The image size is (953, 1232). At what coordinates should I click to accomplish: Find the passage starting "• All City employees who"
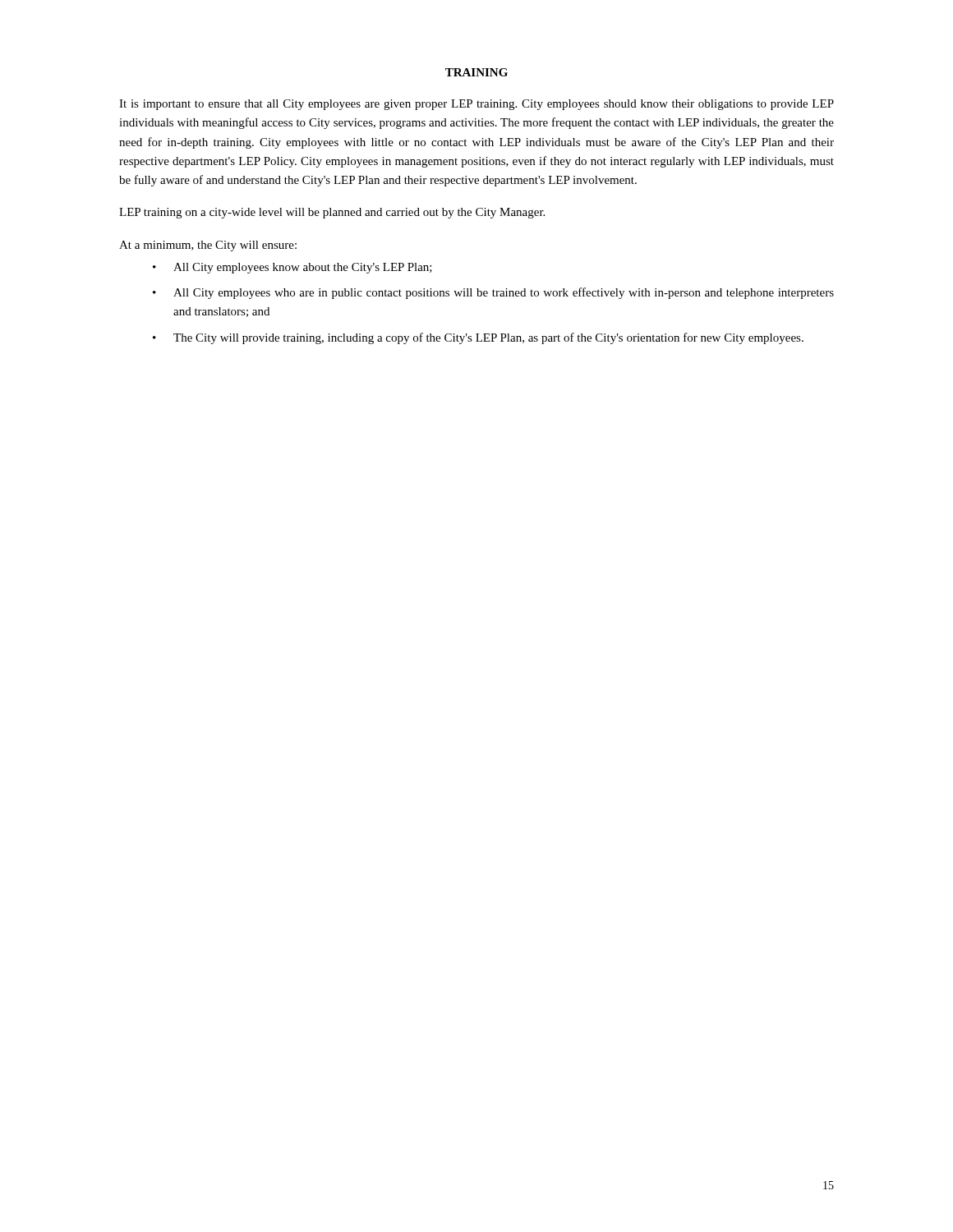point(493,302)
